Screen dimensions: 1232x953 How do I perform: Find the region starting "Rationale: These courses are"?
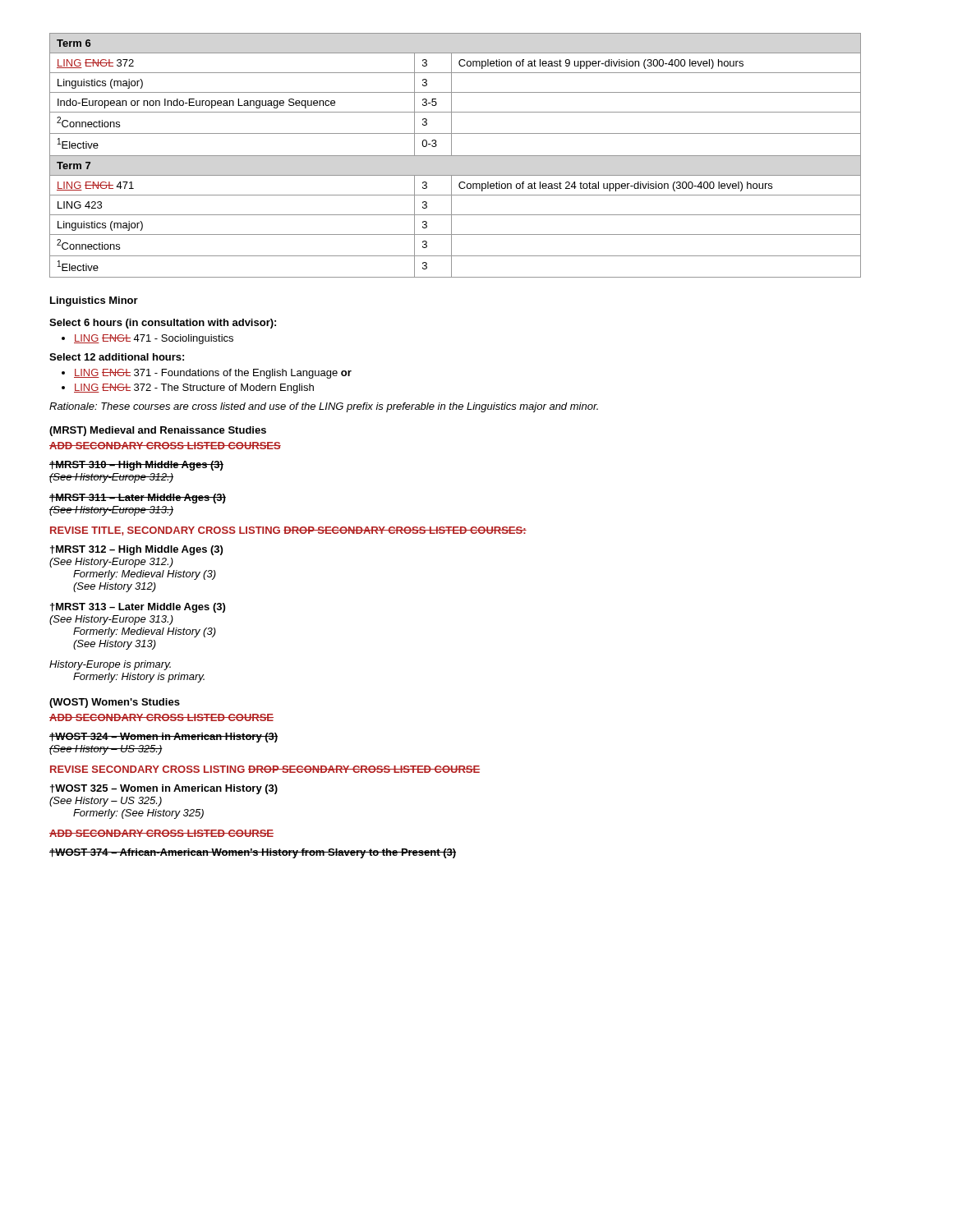[x=324, y=406]
